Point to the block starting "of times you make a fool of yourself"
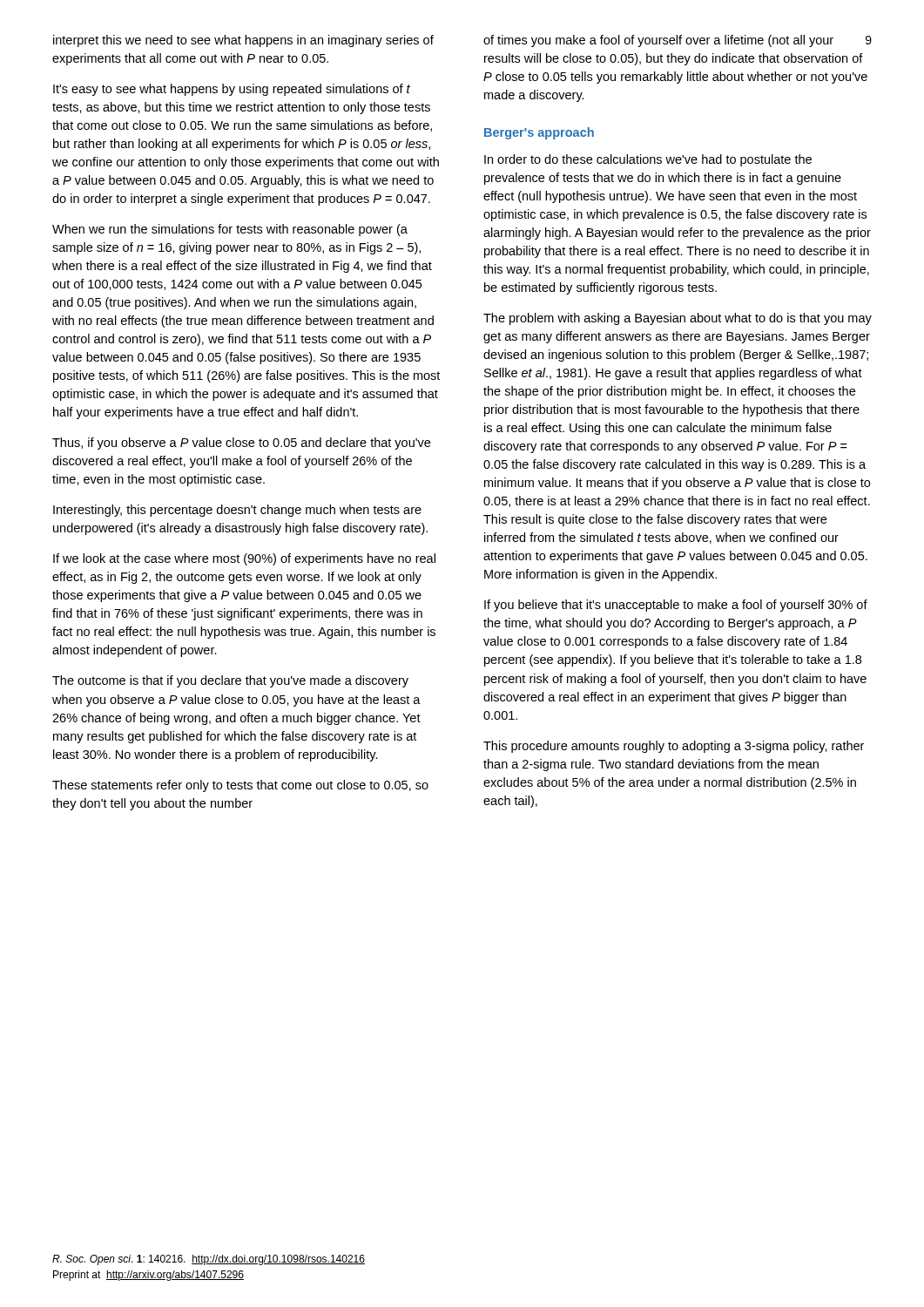Viewport: 924px width, 1307px height. tap(675, 68)
